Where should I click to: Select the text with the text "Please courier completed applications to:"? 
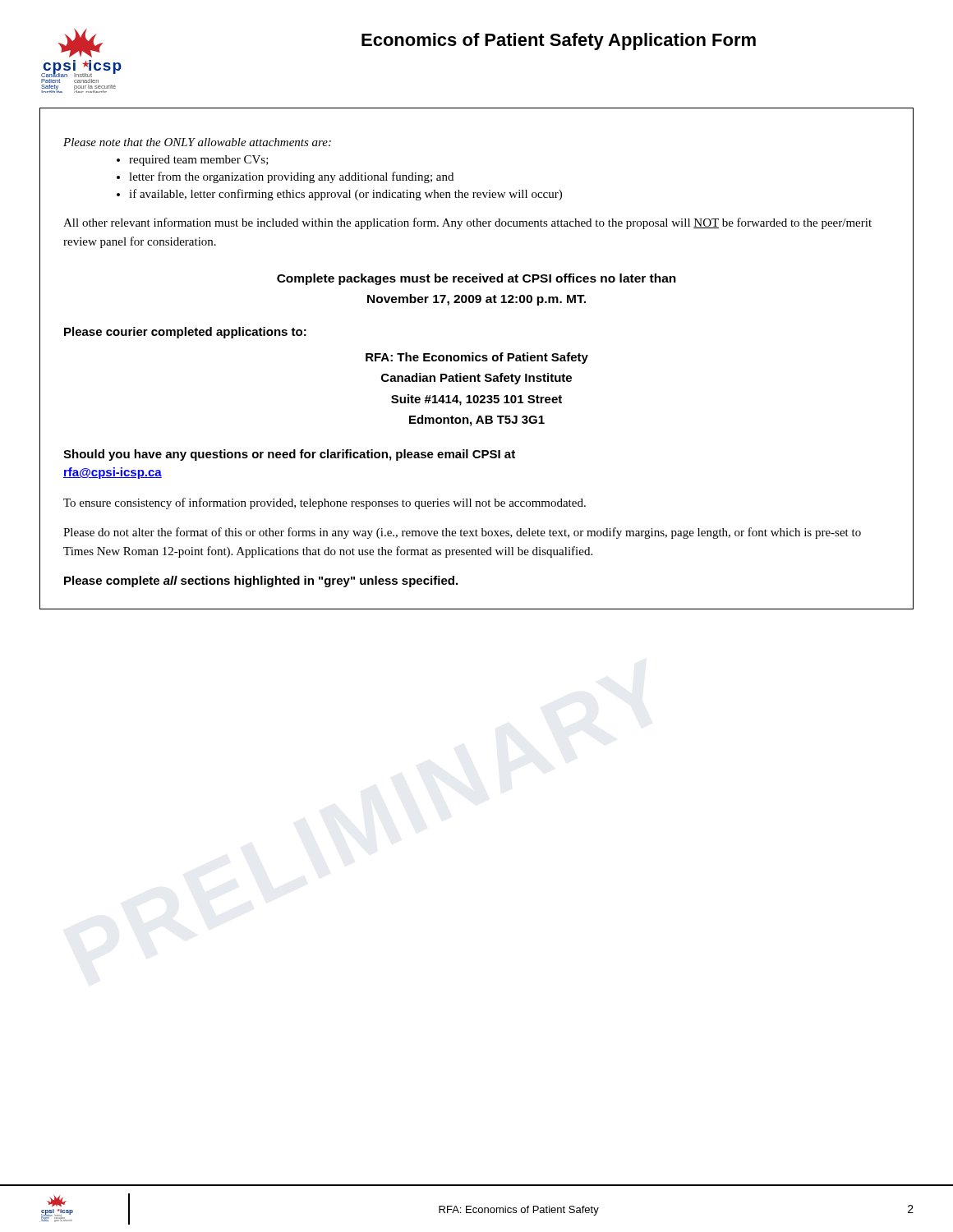click(185, 333)
